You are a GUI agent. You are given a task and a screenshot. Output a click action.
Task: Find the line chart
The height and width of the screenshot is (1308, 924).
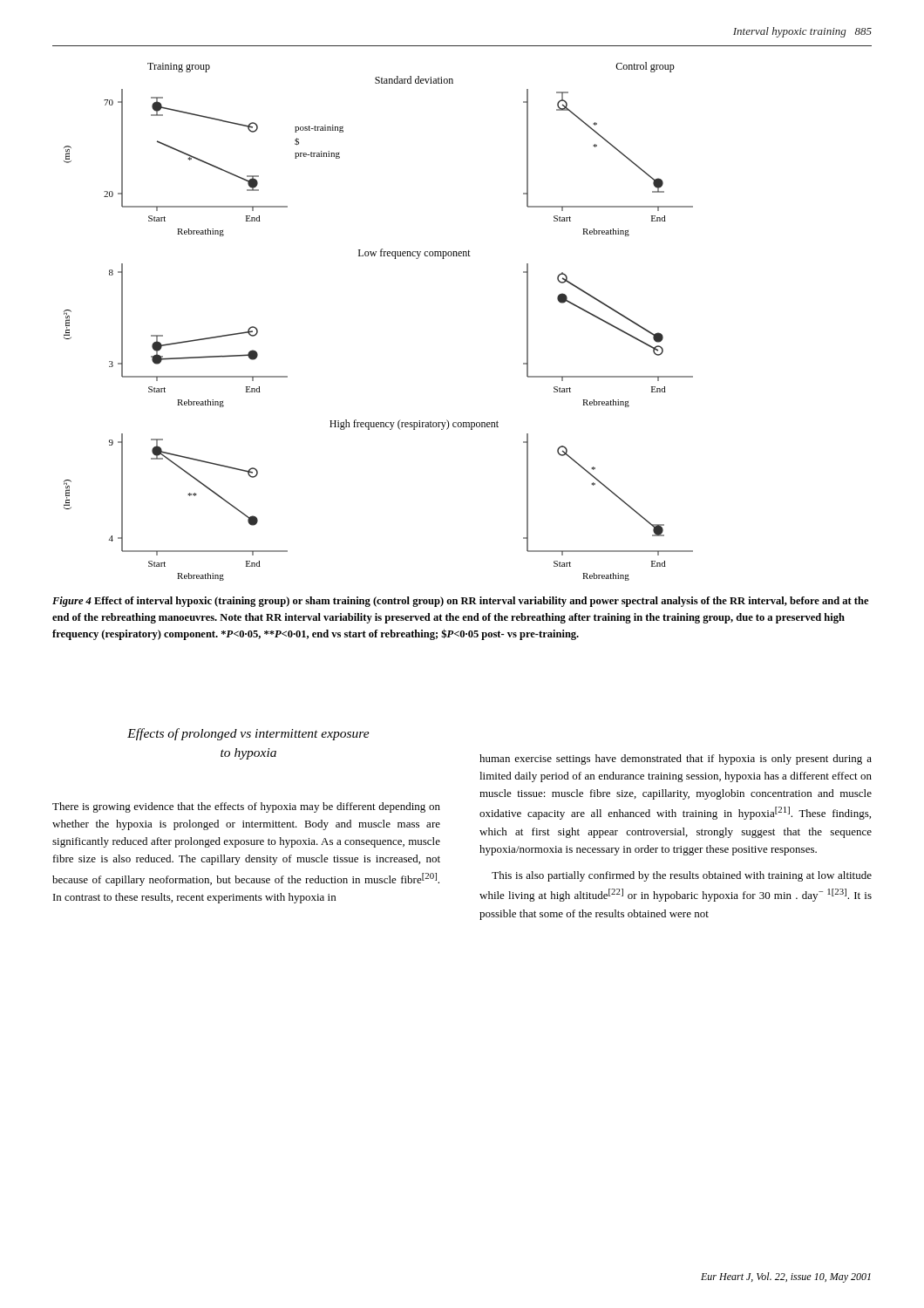pyautogui.click(x=464, y=322)
